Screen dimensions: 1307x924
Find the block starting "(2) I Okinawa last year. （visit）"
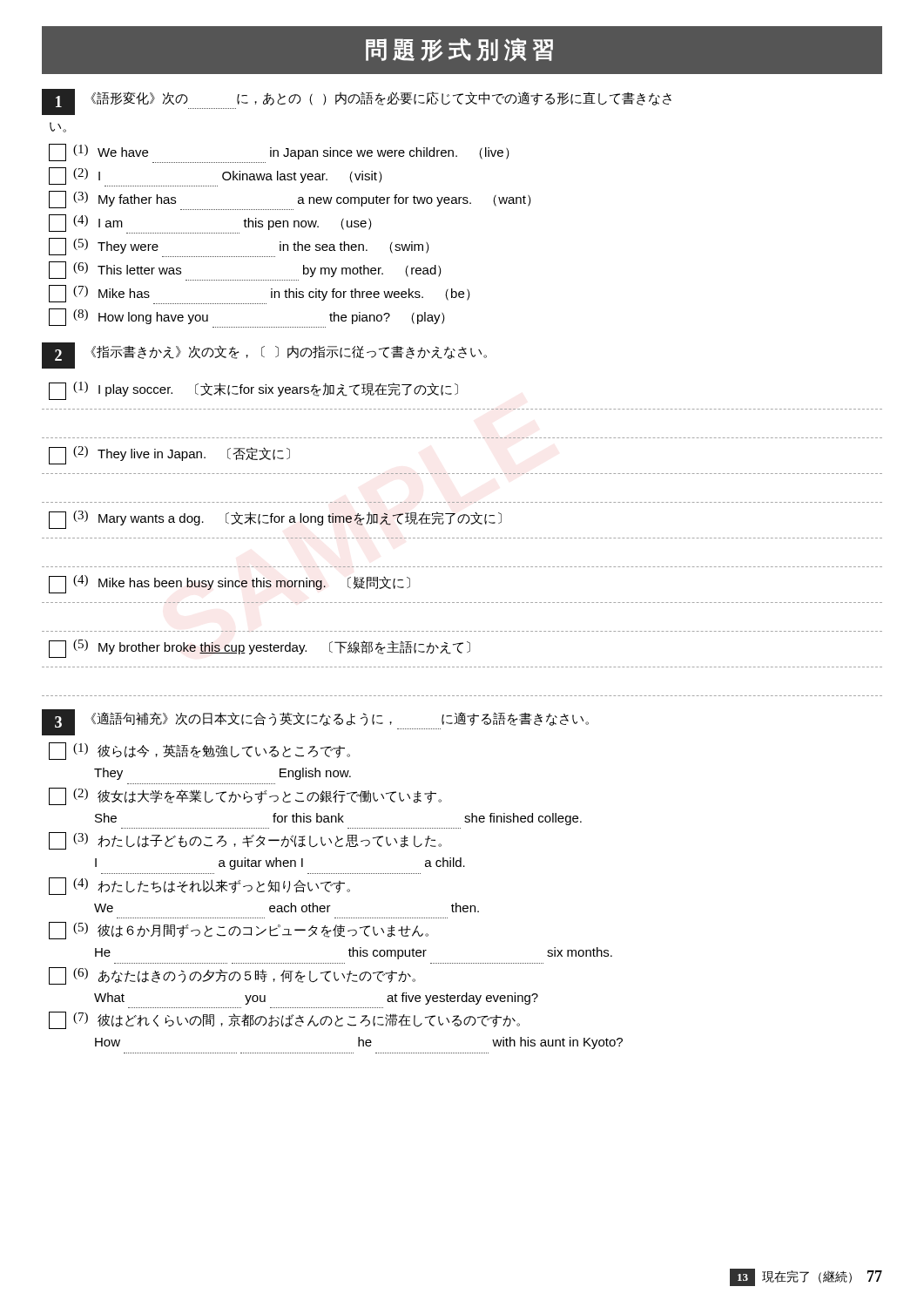tap(219, 176)
